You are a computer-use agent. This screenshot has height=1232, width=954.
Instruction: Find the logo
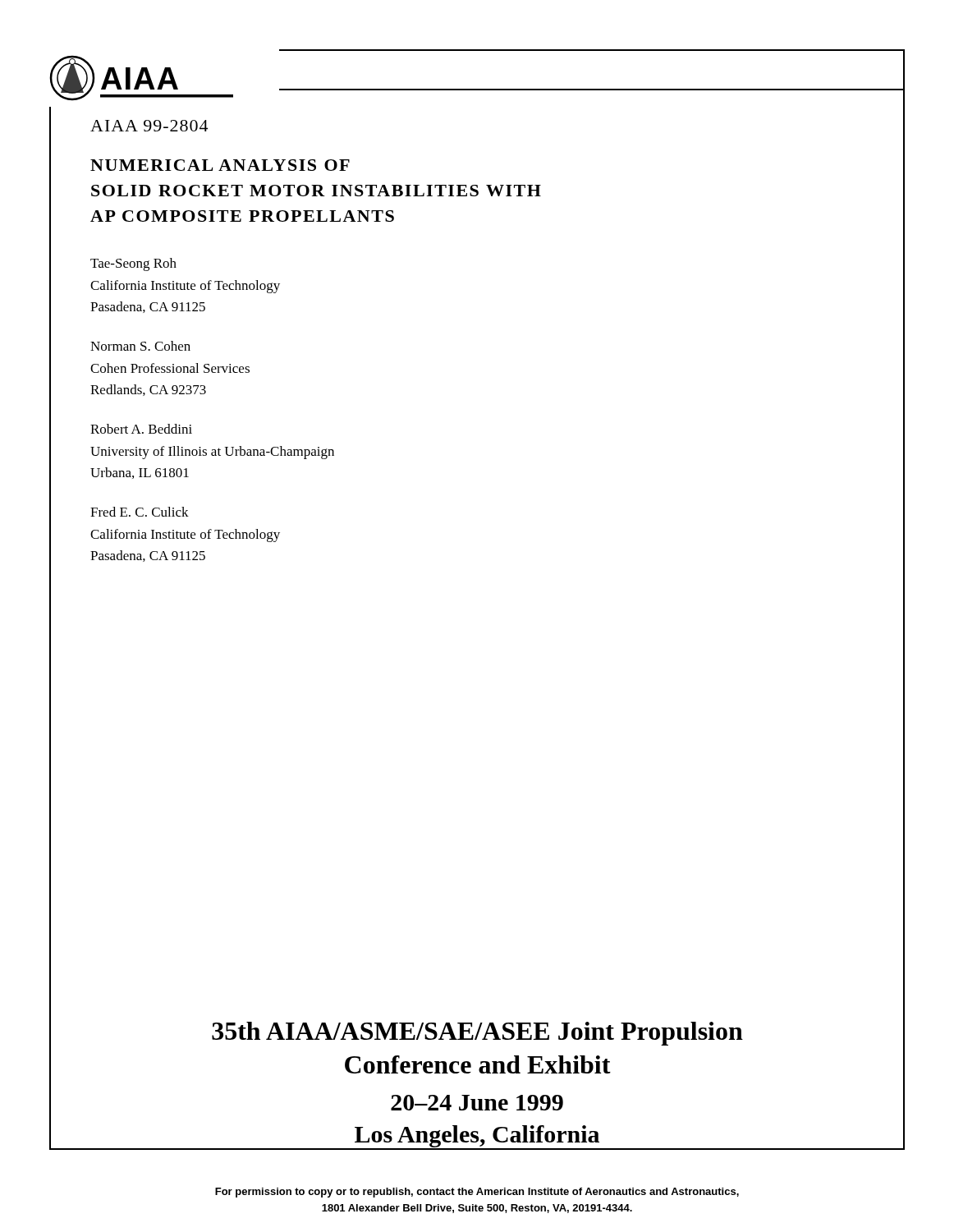coord(164,78)
